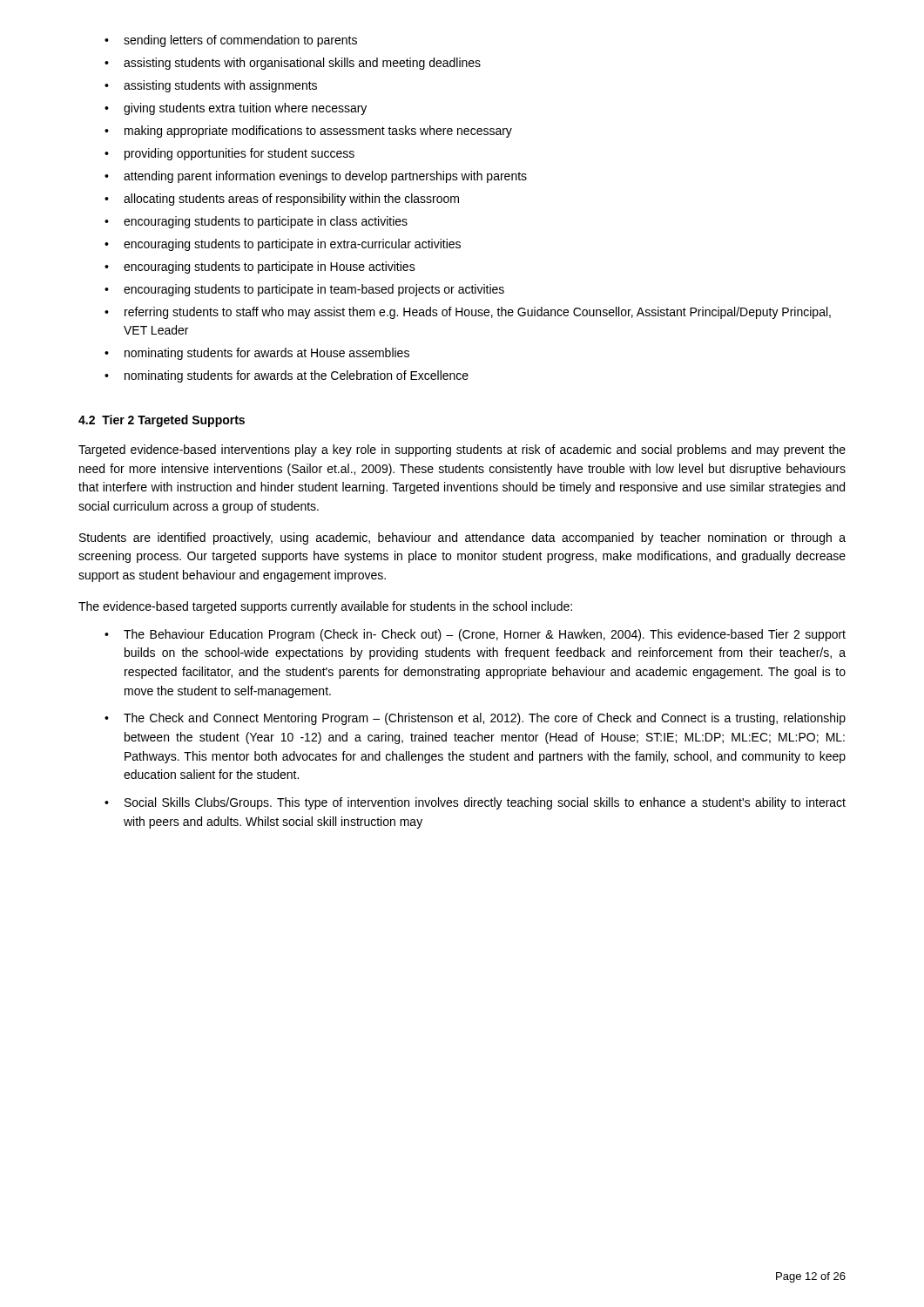This screenshot has width=924, height=1307.
Task: Select the text block with the text "Students are identified proactively,"
Action: pyautogui.click(x=462, y=556)
